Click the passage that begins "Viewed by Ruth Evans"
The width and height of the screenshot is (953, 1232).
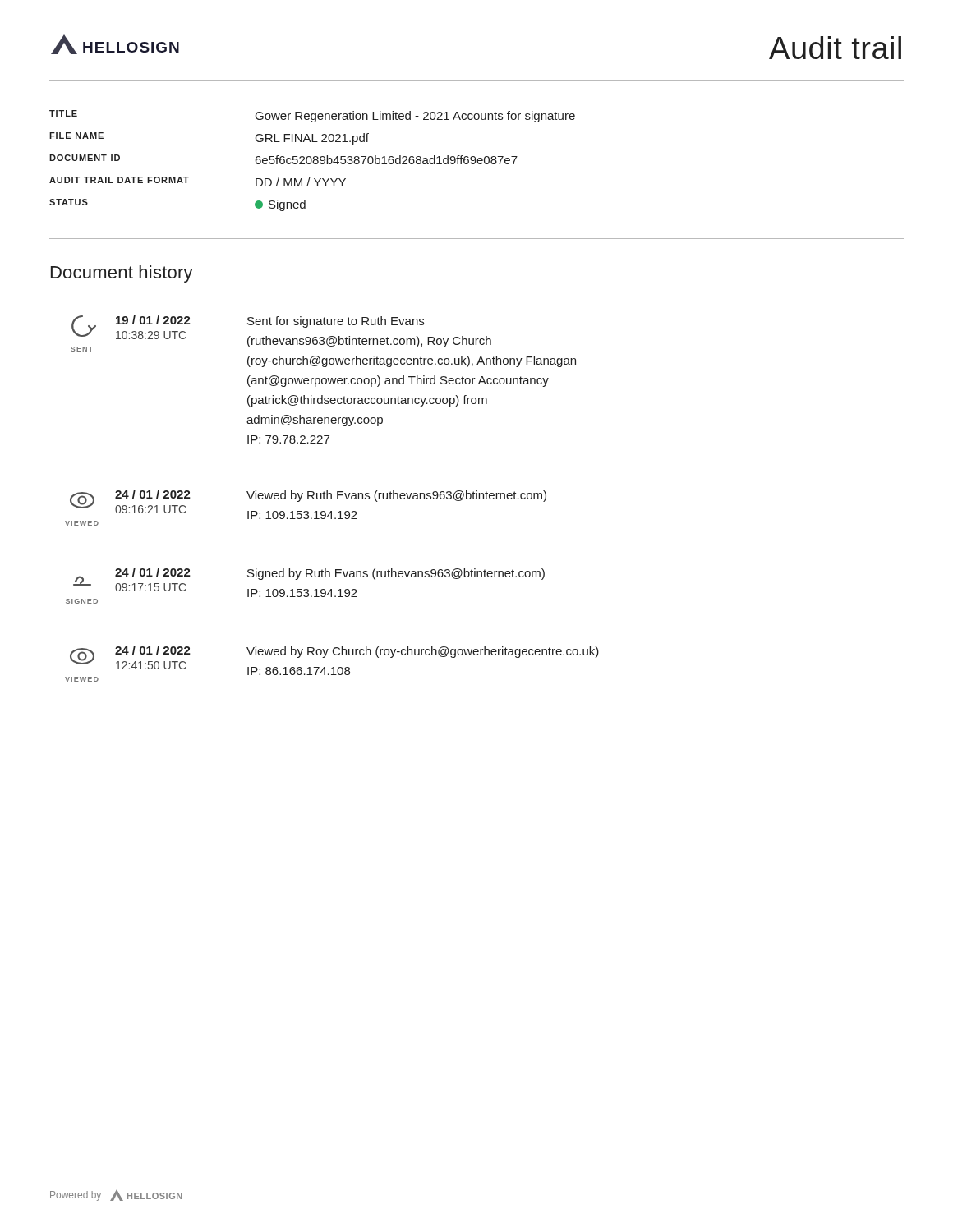[397, 505]
